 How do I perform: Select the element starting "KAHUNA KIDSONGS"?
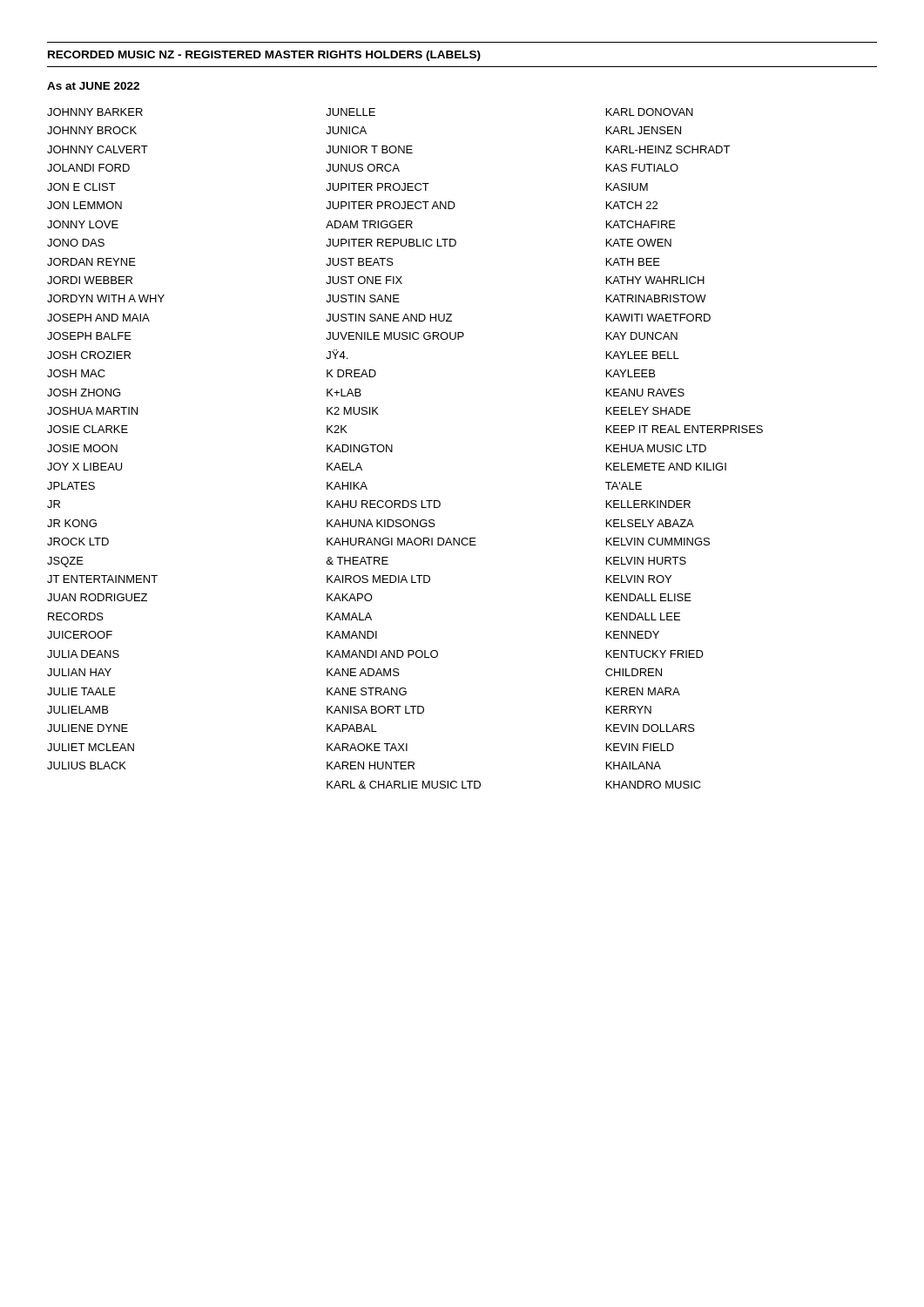click(x=381, y=523)
